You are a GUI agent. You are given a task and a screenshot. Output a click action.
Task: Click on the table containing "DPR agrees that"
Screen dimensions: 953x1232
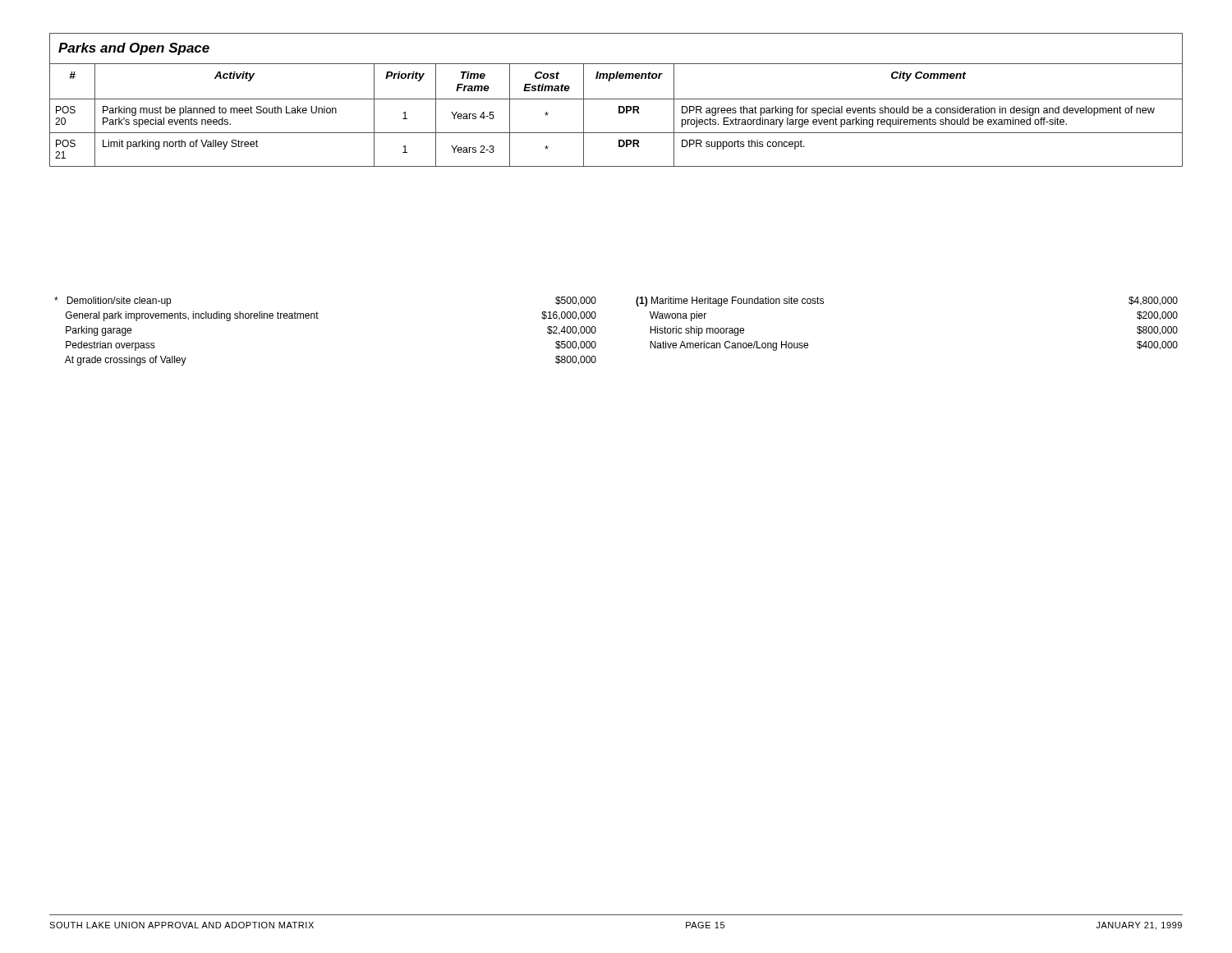click(616, 100)
